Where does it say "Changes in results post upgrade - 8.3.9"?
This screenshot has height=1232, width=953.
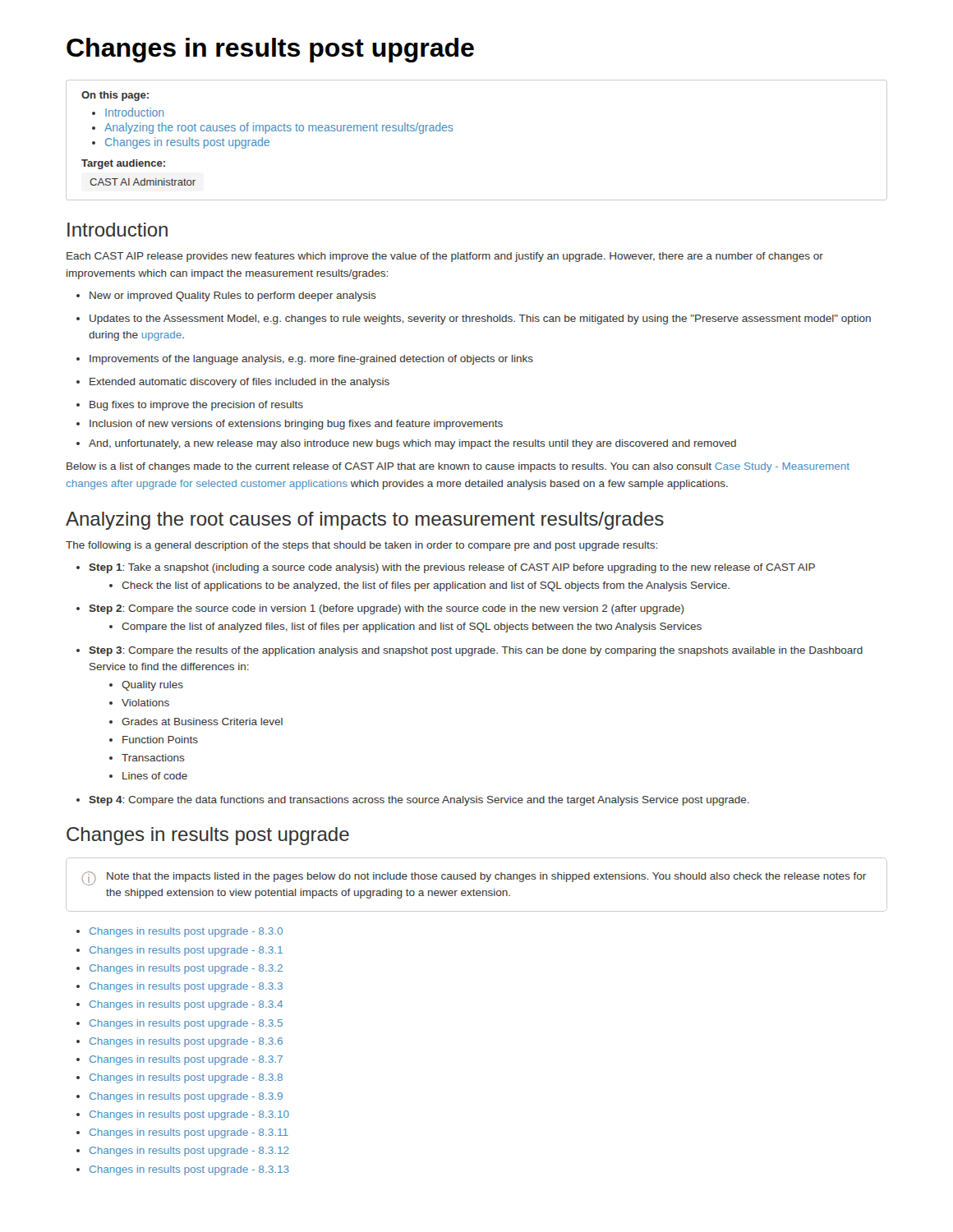[x=180, y=1097]
